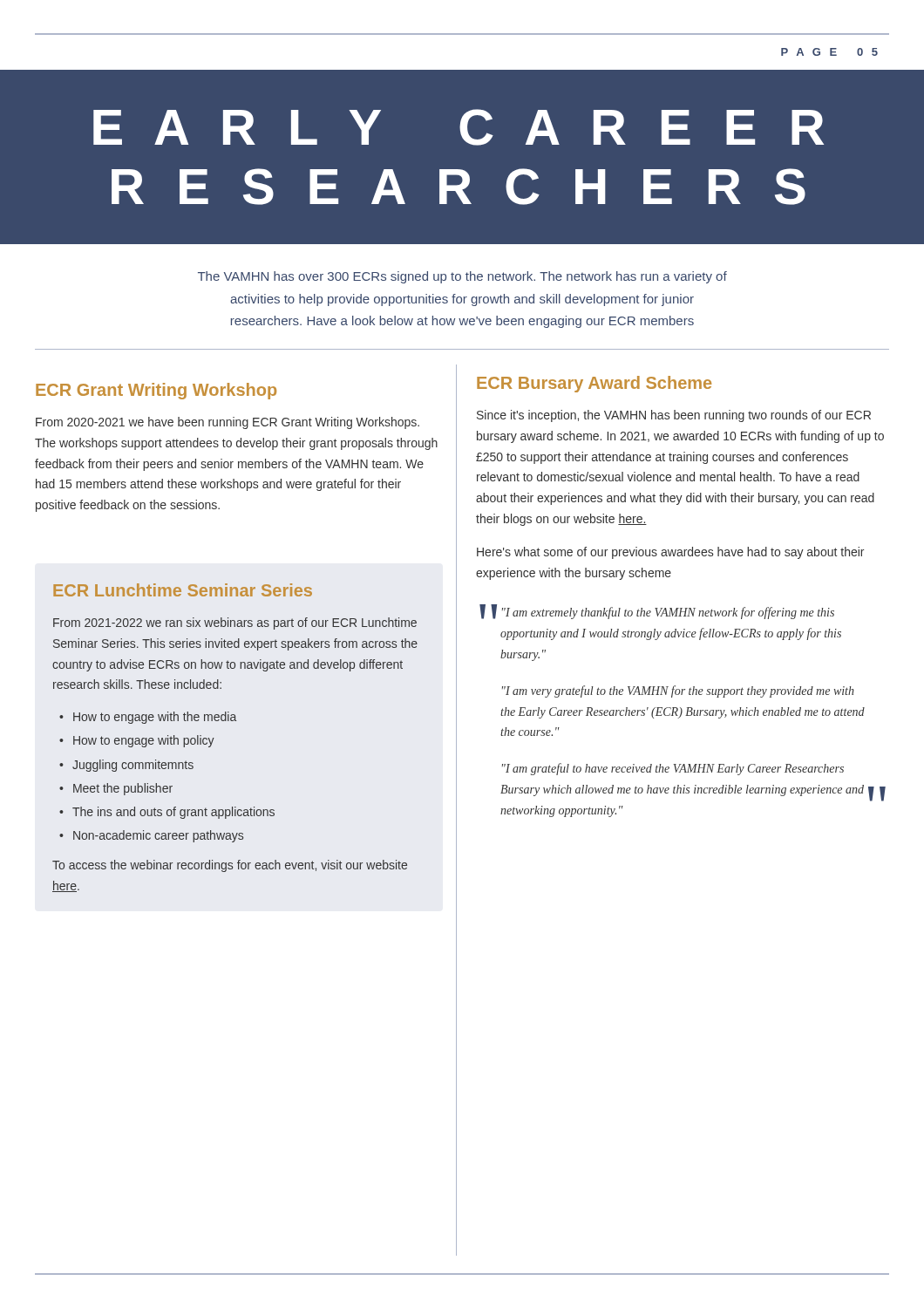The width and height of the screenshot is (924, 1308).
Task: Find the list item with the text "The ins and outs of grant"
Action: click(x=174, y=812)
